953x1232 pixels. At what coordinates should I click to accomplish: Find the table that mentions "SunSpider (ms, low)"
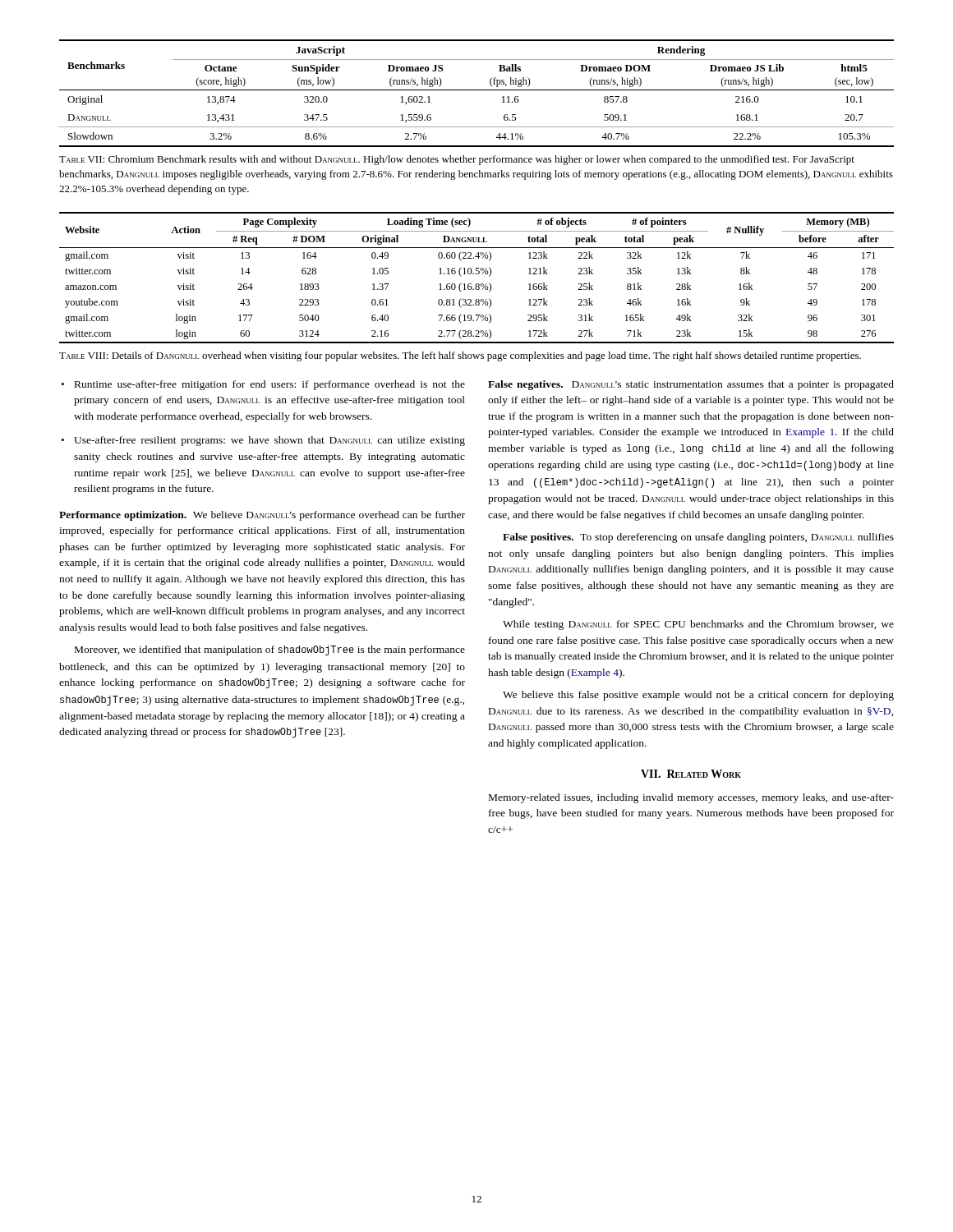pyautogui.click(x=476, y=93)
